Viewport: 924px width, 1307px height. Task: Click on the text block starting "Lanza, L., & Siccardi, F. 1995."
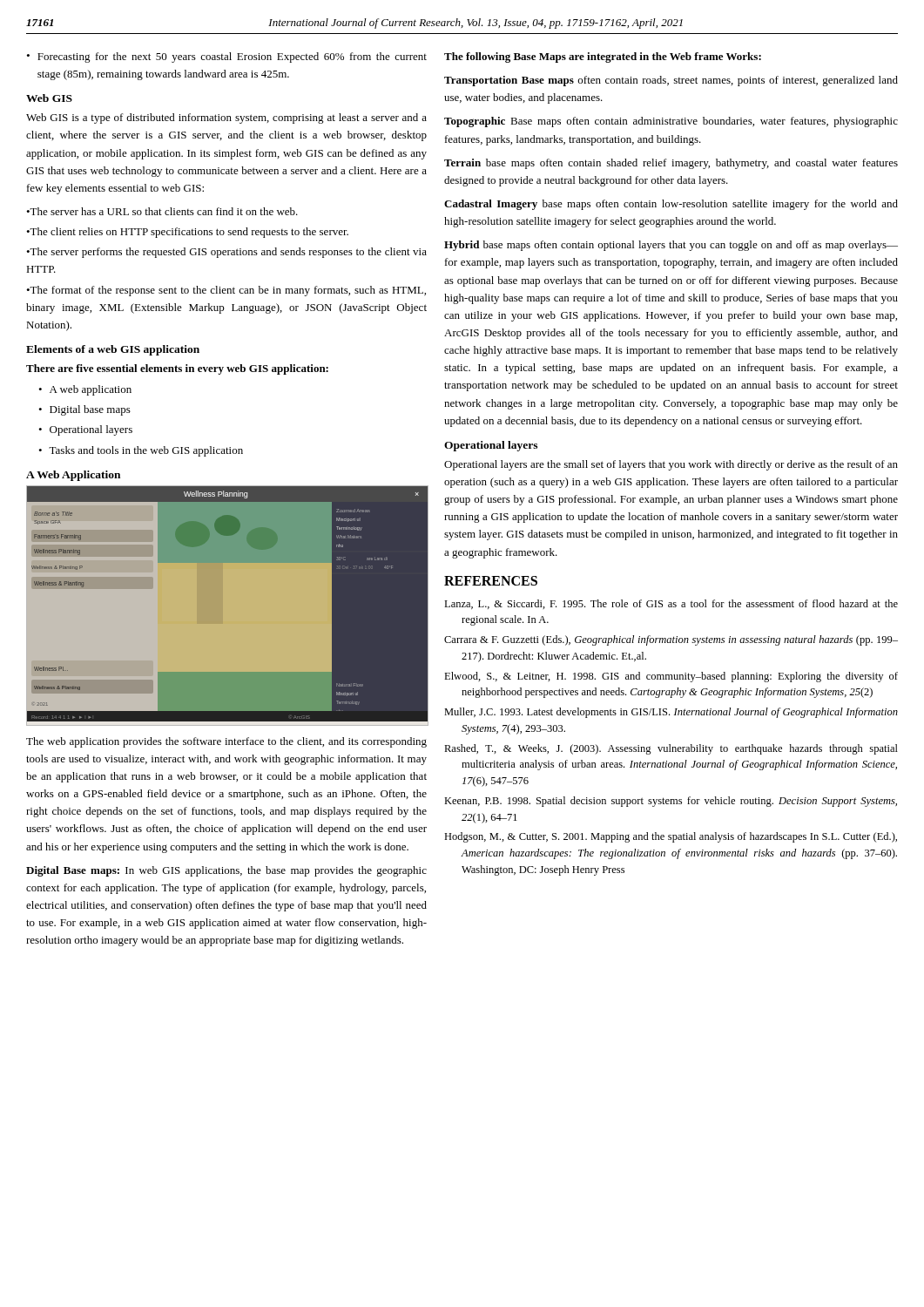[671, 612]
